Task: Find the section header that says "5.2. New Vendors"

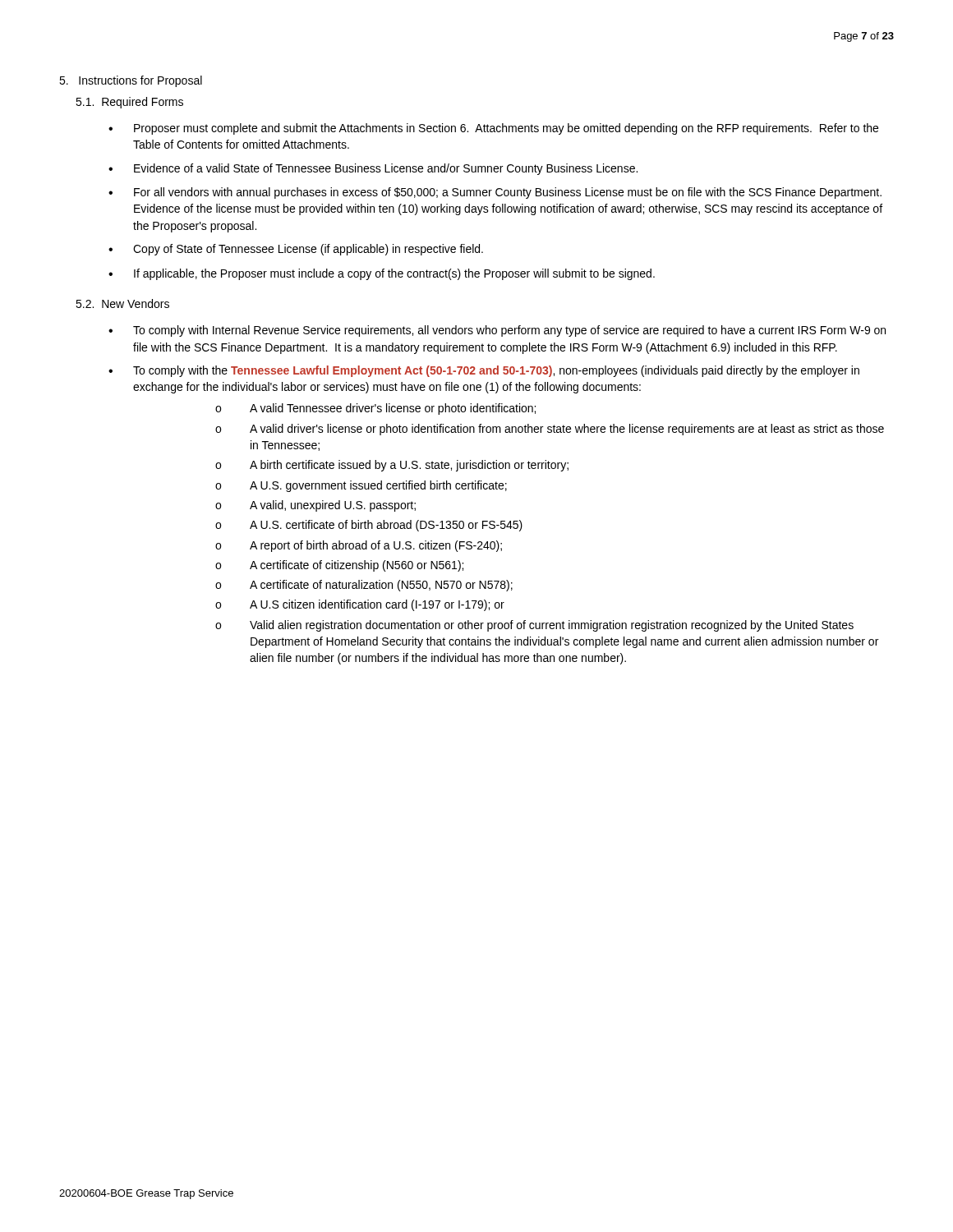Action: (x=123, y=304)
